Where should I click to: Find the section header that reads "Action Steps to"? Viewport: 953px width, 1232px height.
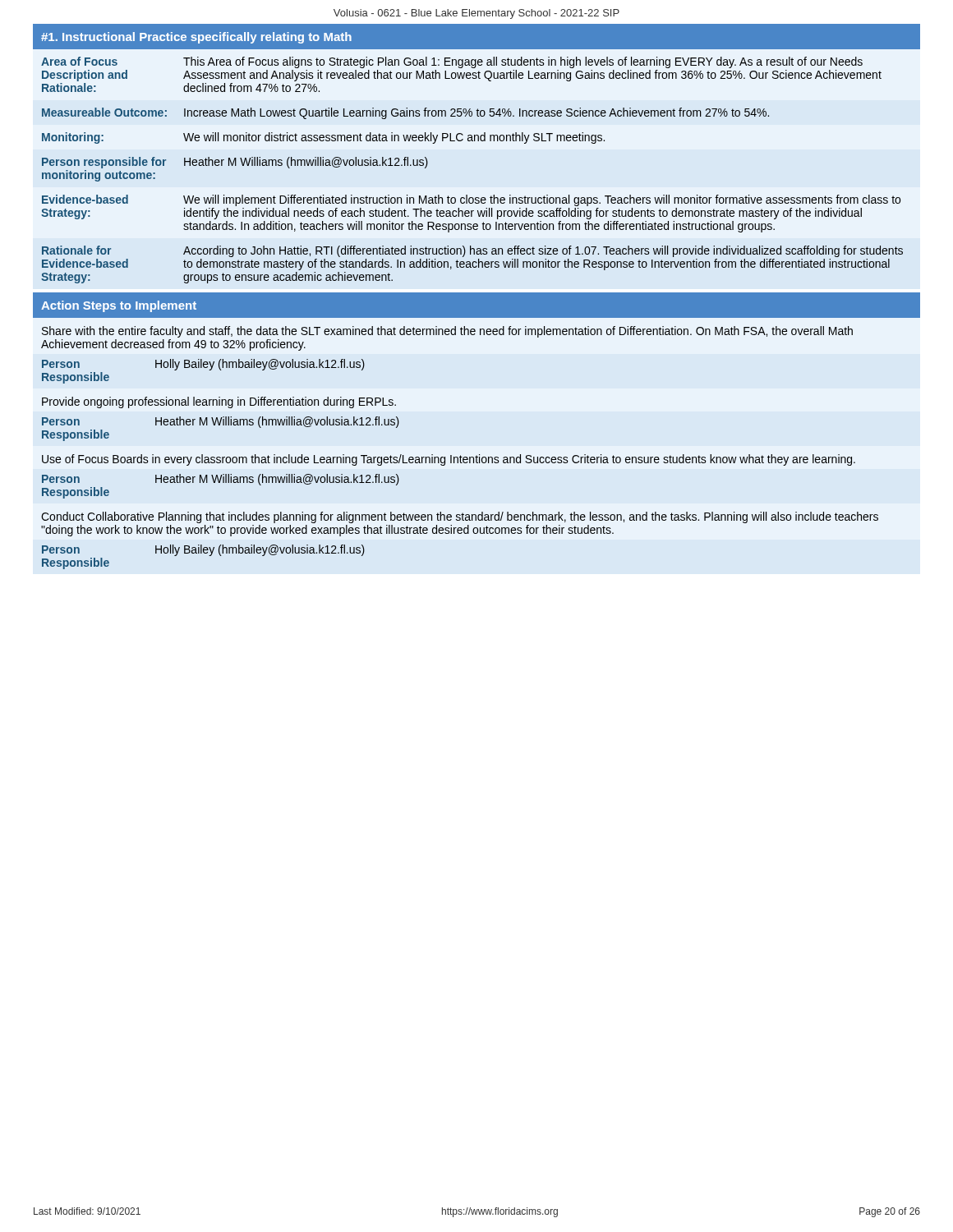click(119, 305)
